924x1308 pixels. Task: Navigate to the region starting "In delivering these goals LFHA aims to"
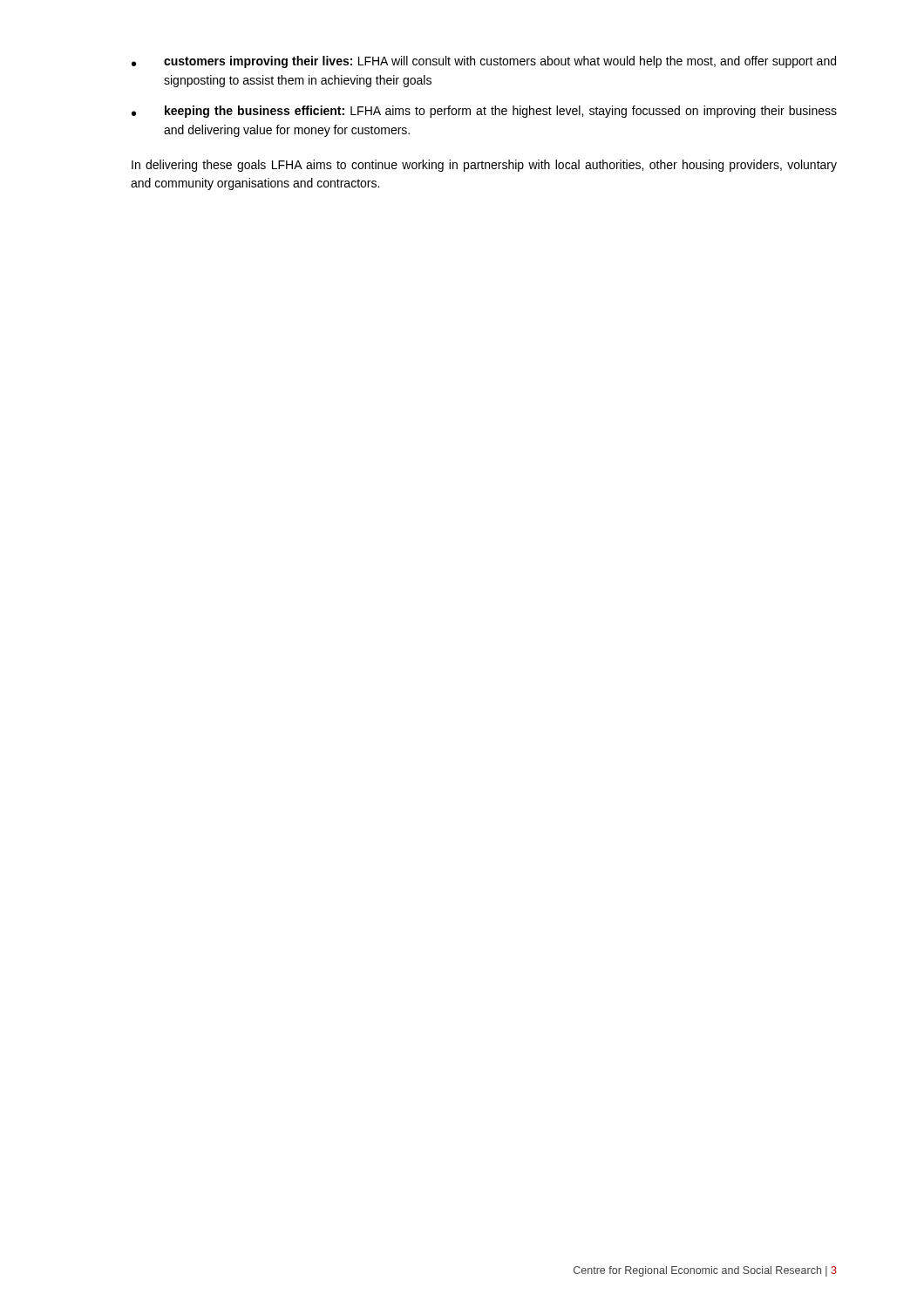point(484,174)
